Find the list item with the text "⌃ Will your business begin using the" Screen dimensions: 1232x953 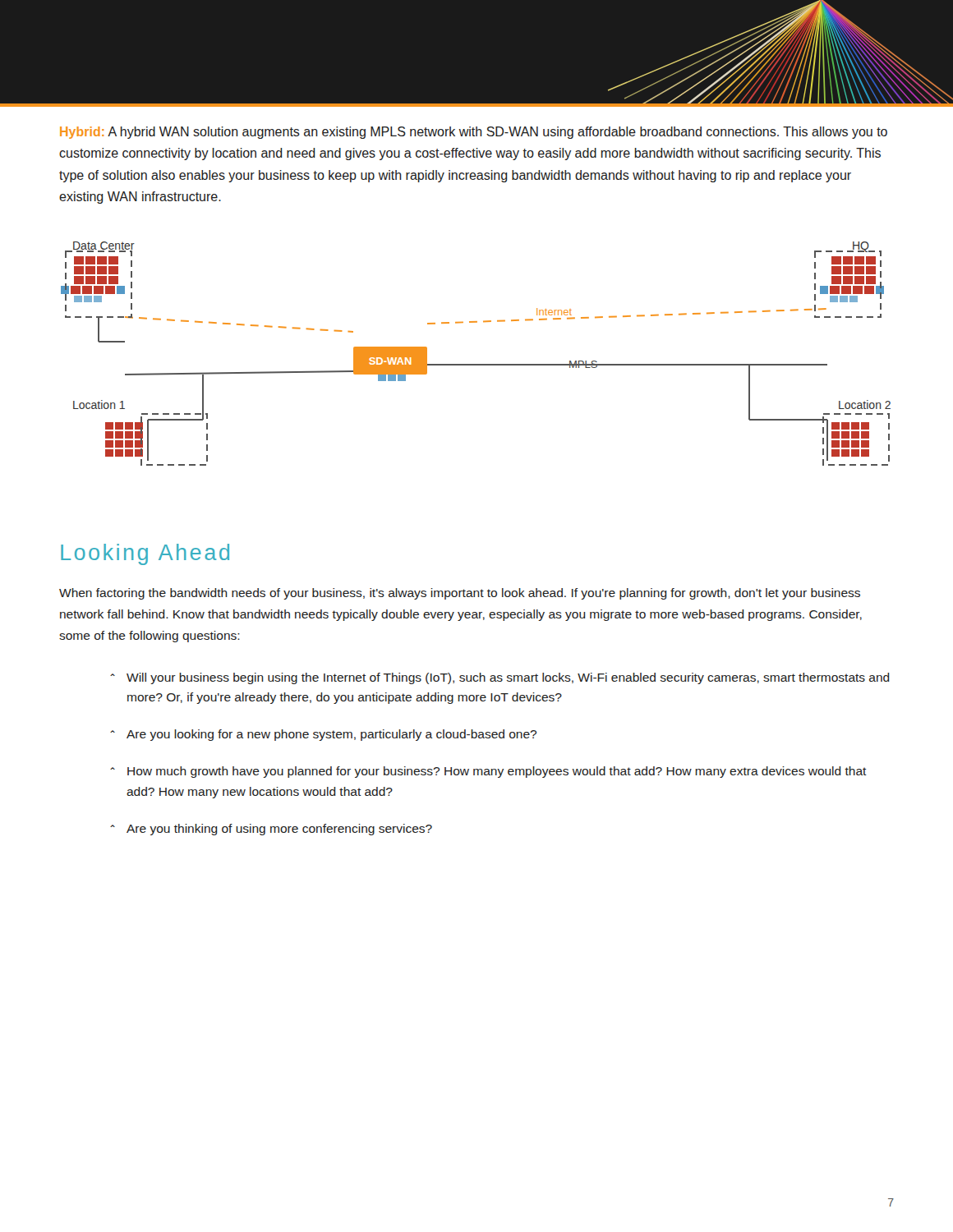[501, 688]
